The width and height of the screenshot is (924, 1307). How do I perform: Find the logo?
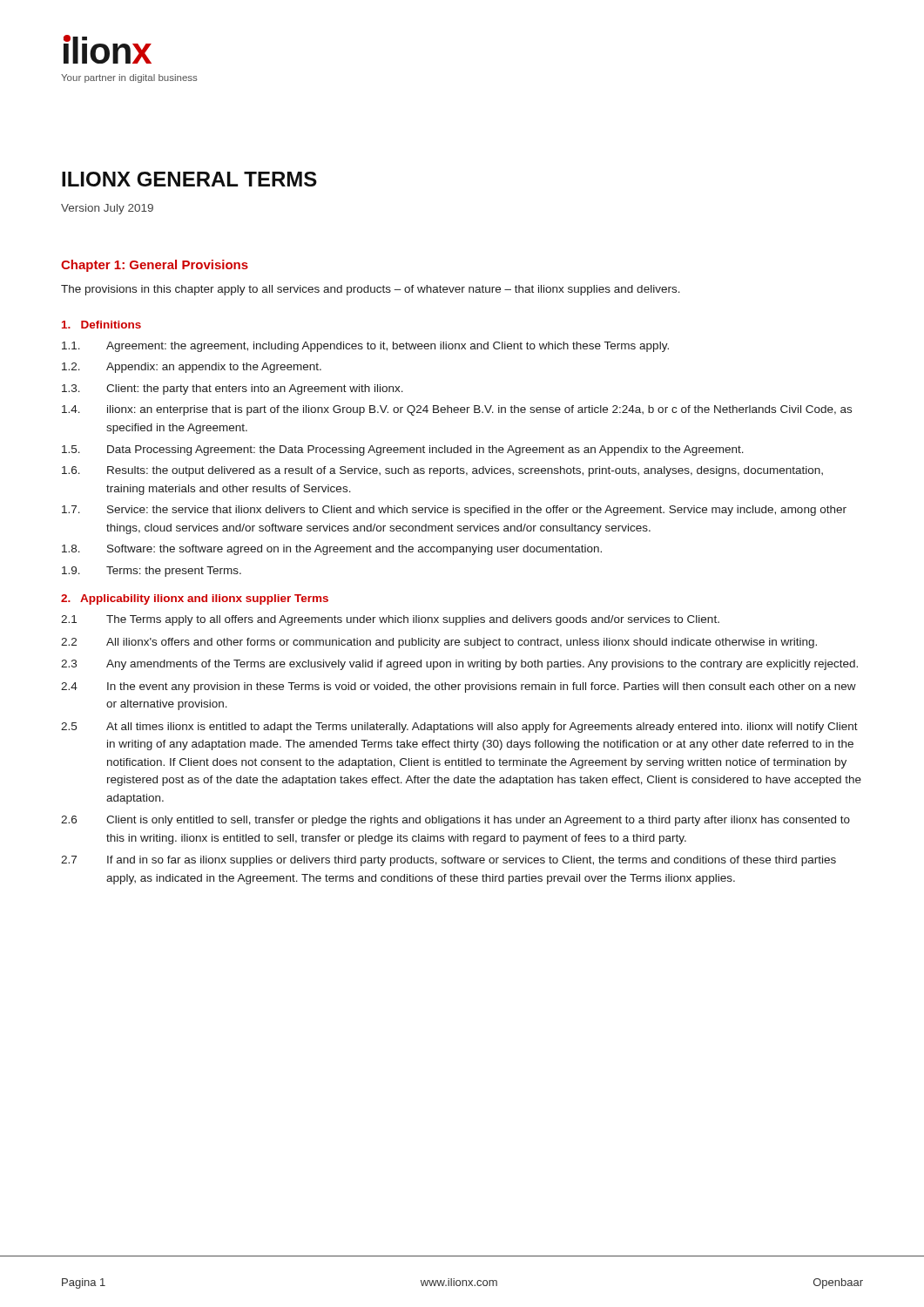pos(129,58)
